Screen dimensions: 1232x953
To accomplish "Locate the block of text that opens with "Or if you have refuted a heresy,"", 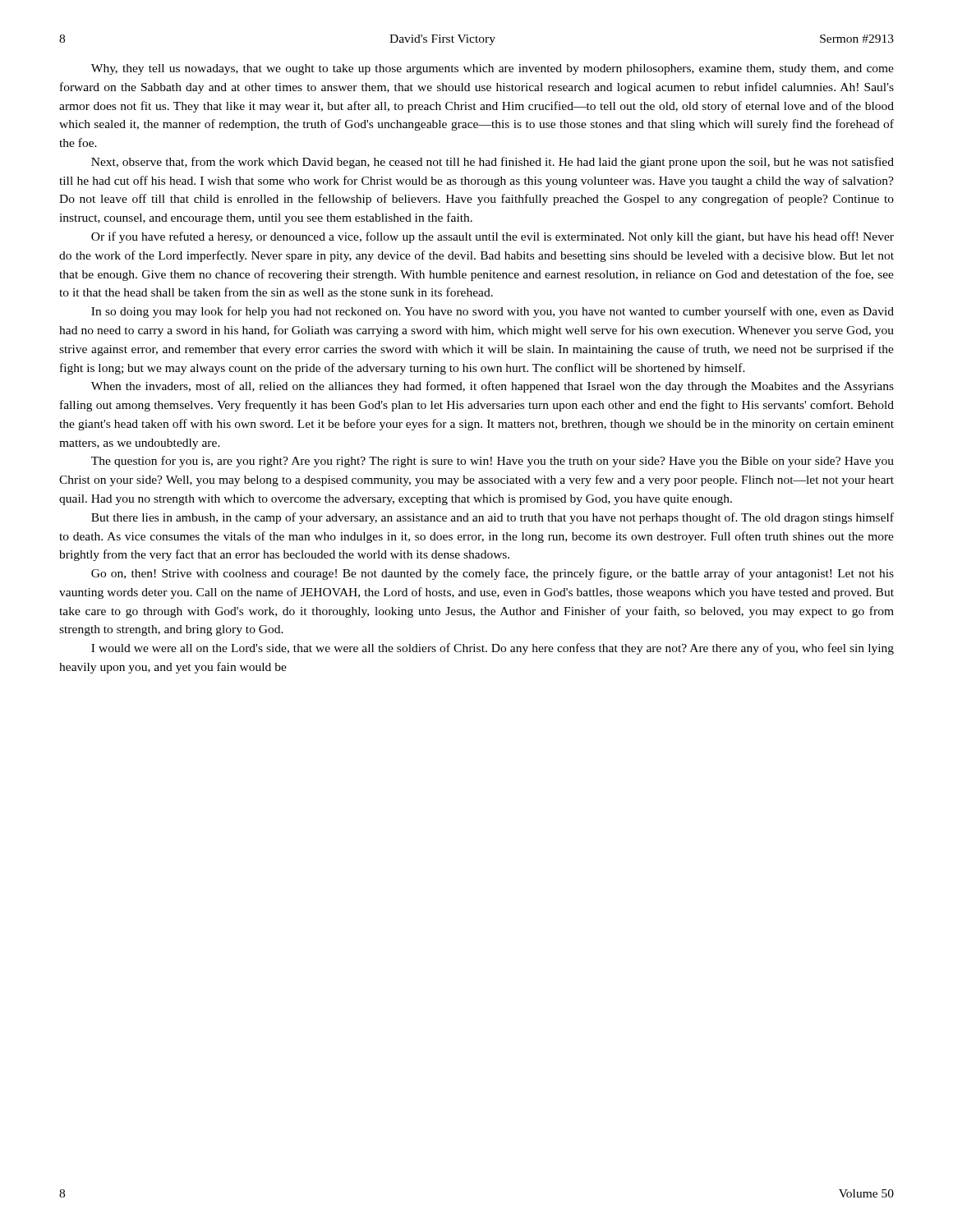I will click(x=476, y=264).
